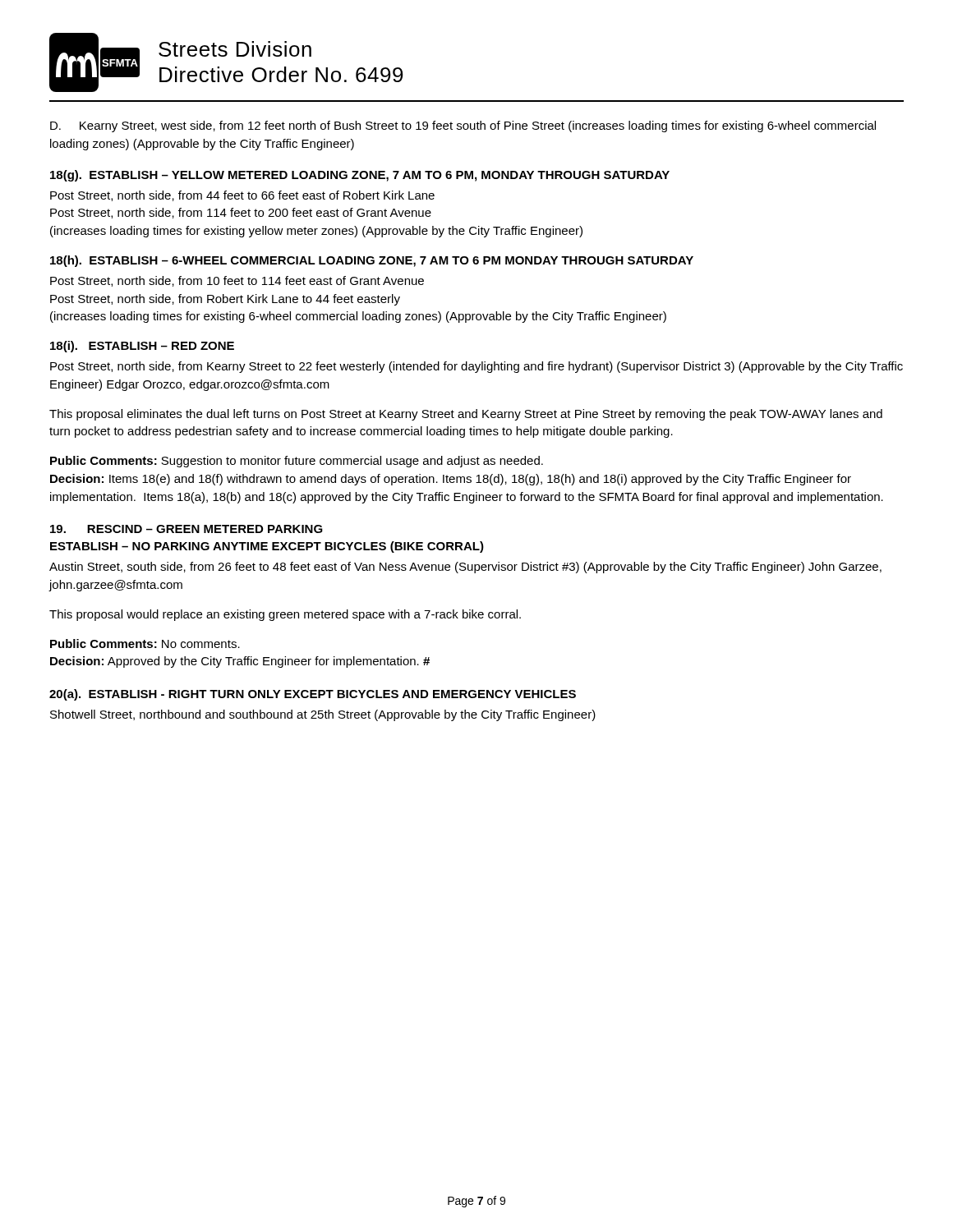Viewport: 953px width, 1232px height.
Task: Find the block starting "18(g). ESTABLISH – YELLOW"
Action: (360, 174)
